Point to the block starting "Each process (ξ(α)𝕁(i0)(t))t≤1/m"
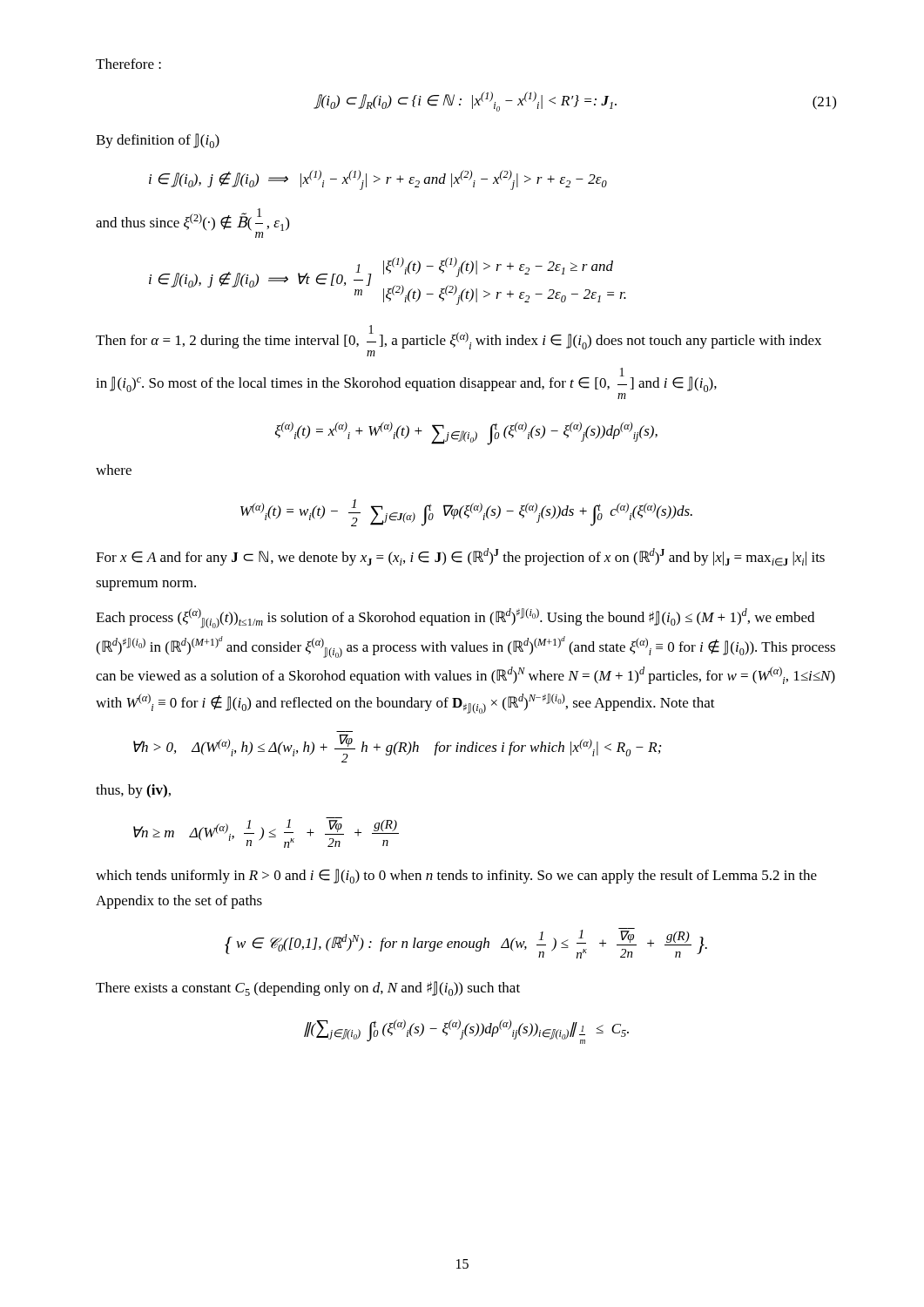Screen dimensions: 1307x924 point(466,661)
